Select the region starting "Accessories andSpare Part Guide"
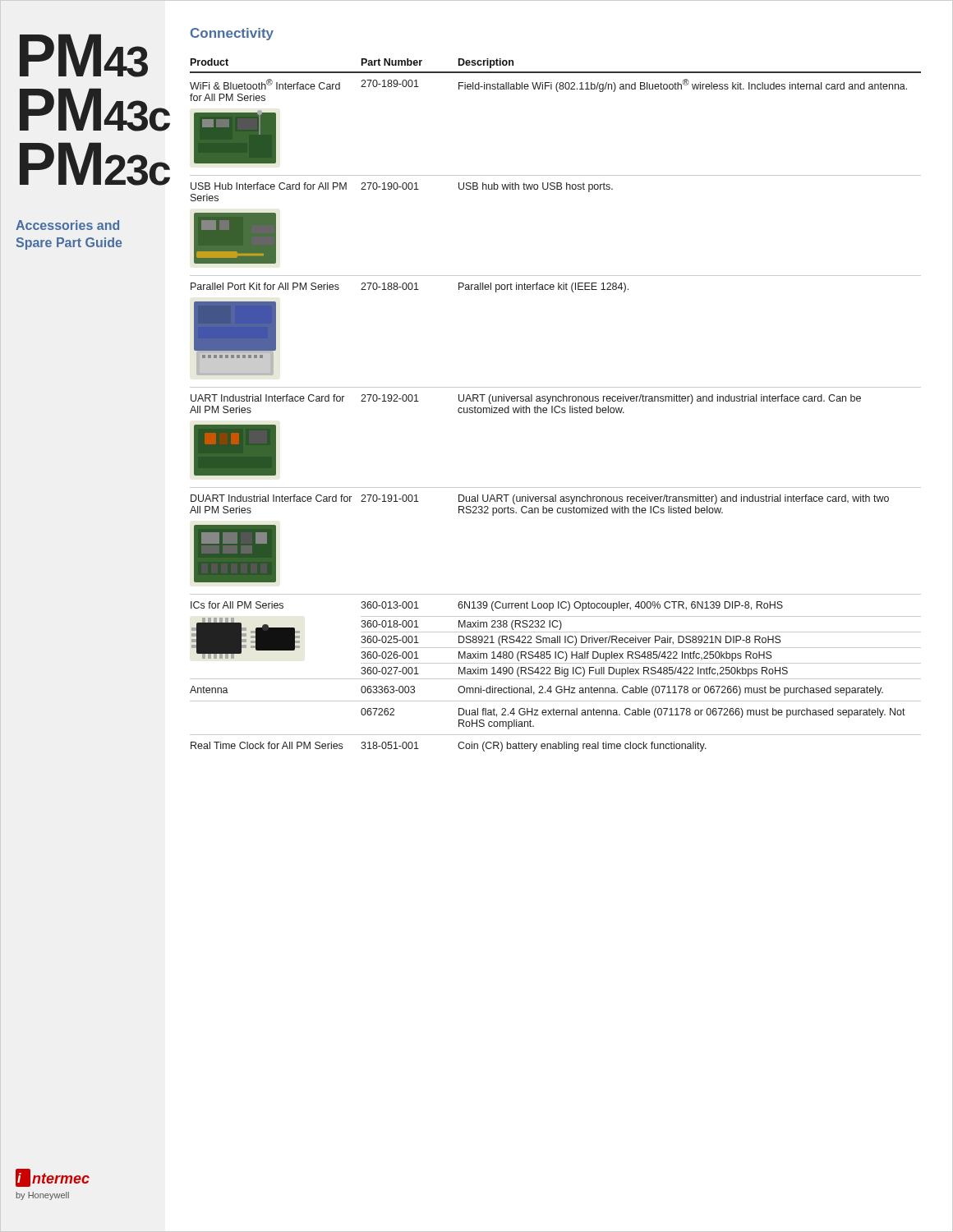Viewport: 953px width, 1232px height. coord(69,234)
